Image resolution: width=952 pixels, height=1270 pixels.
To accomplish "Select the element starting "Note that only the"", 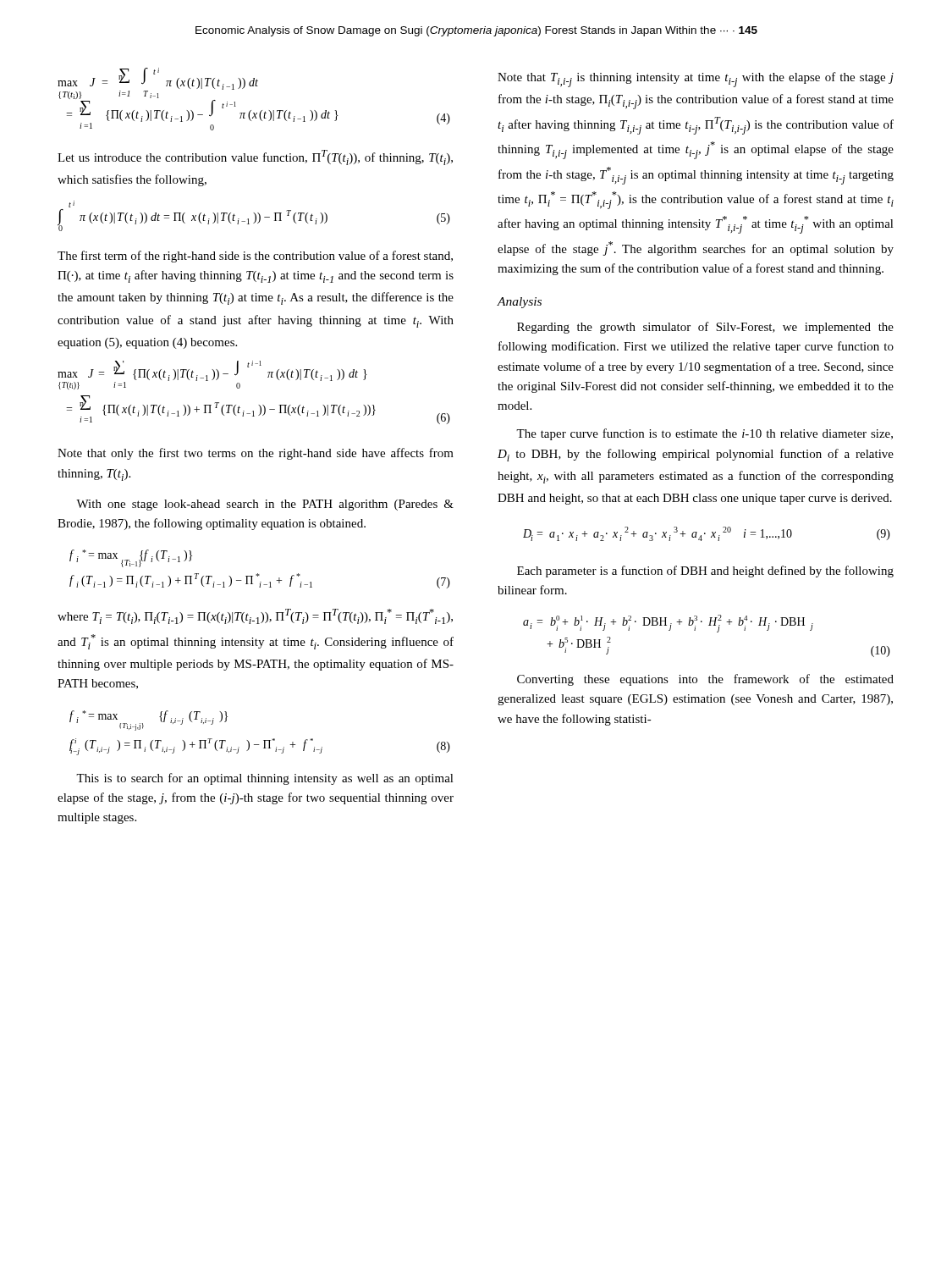I will (x=256, y=465).
